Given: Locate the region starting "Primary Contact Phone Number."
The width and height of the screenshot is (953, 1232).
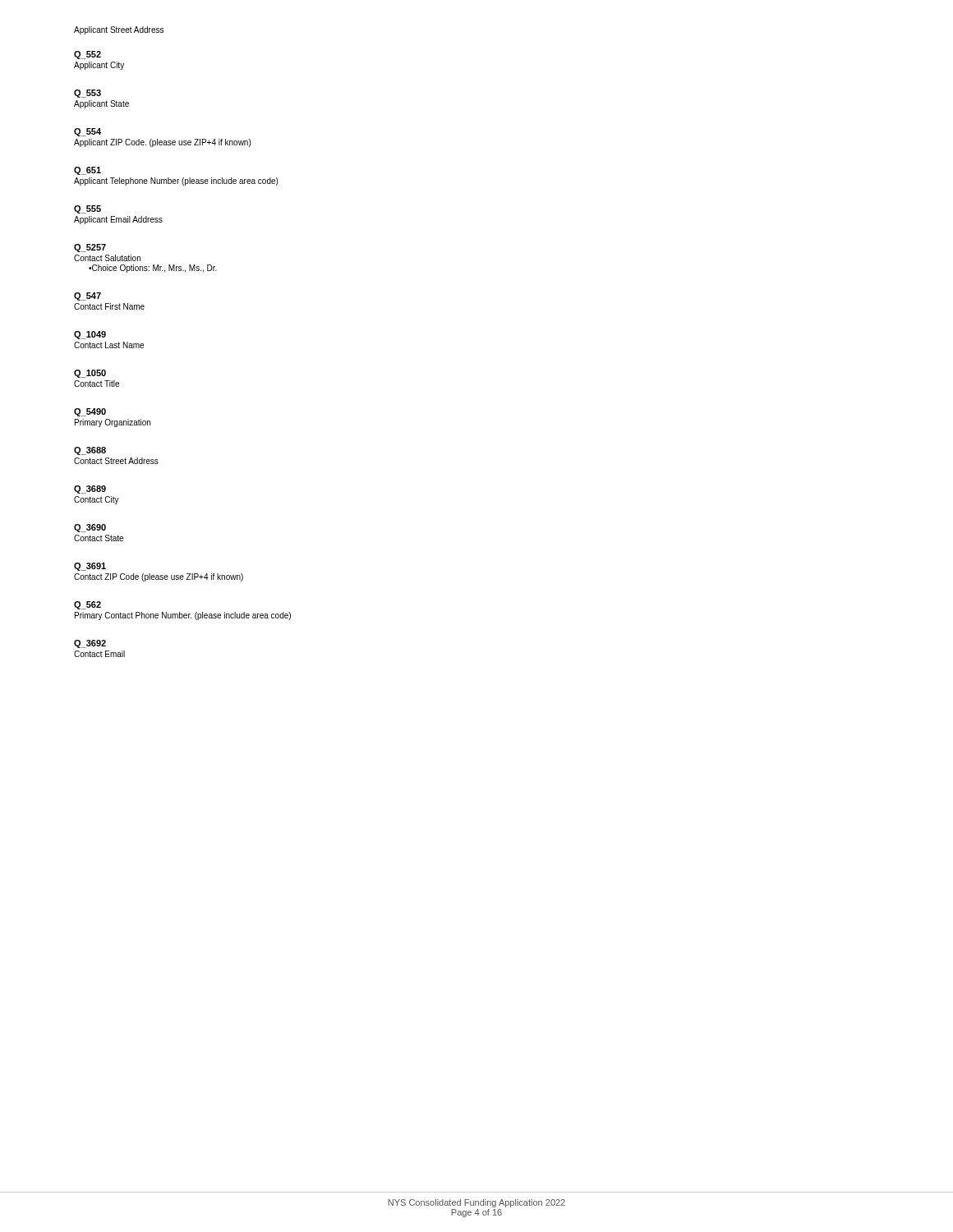Looking at the screenshot, I should click(x=183, y=616).
